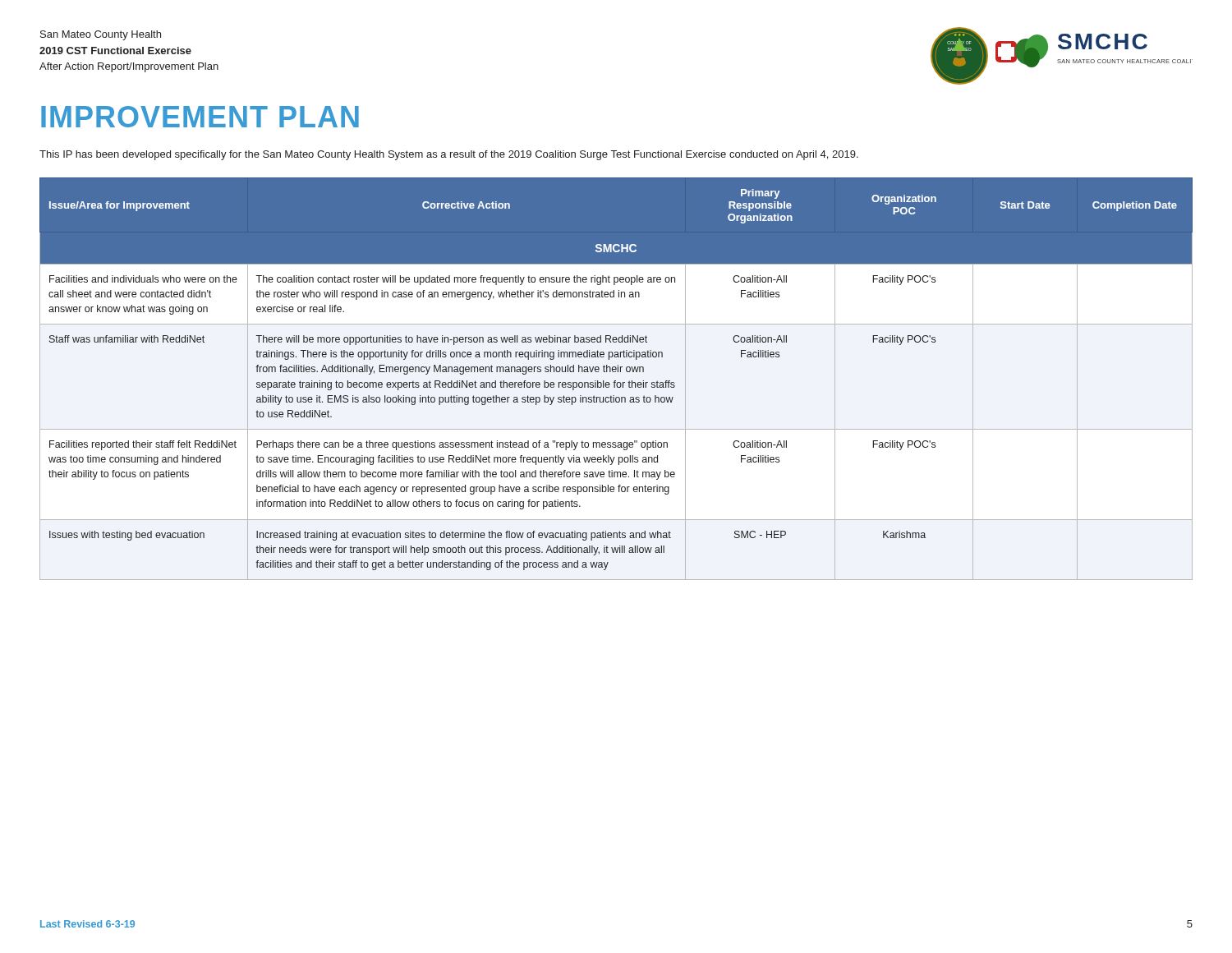Screen dimensions: 953x1232
Task: Where is the passage that starts "This IP has been developed specifically"?
Action: click(449, 154)
